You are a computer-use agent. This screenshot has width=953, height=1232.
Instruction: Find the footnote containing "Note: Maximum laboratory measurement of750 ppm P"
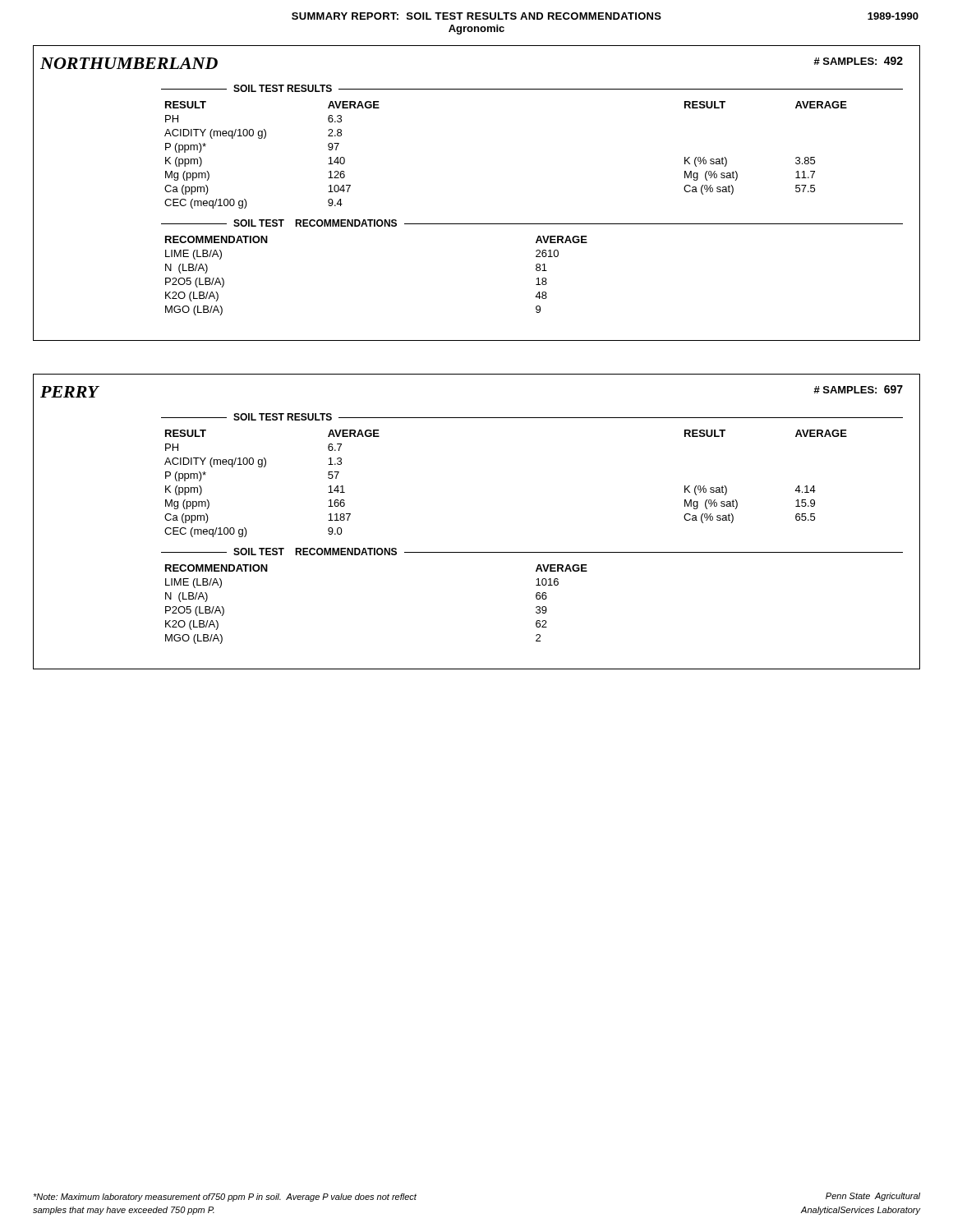[225, 1203]
